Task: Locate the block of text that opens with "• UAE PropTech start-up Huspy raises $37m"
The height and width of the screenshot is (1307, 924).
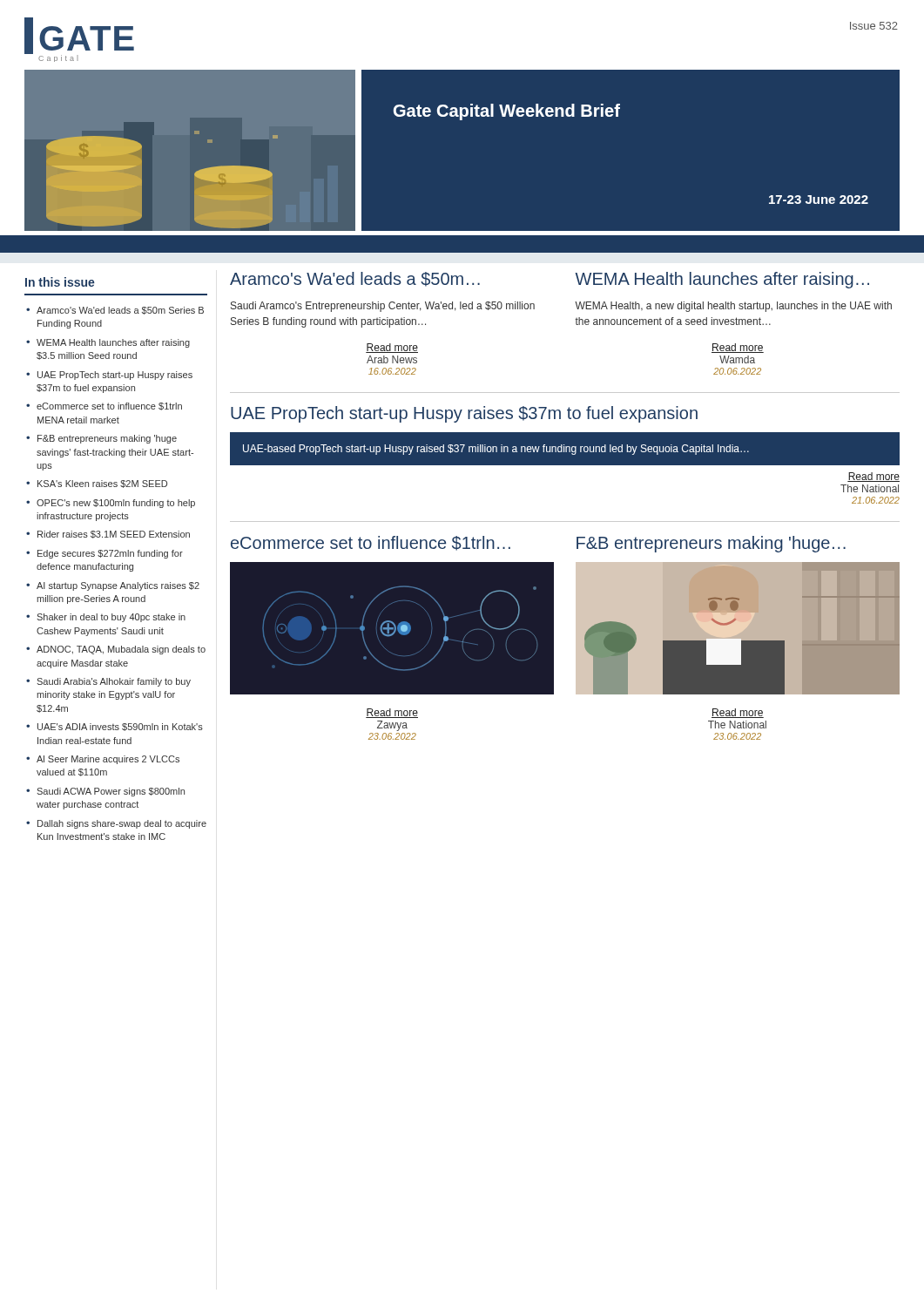Action: click(x=109, y=380)
